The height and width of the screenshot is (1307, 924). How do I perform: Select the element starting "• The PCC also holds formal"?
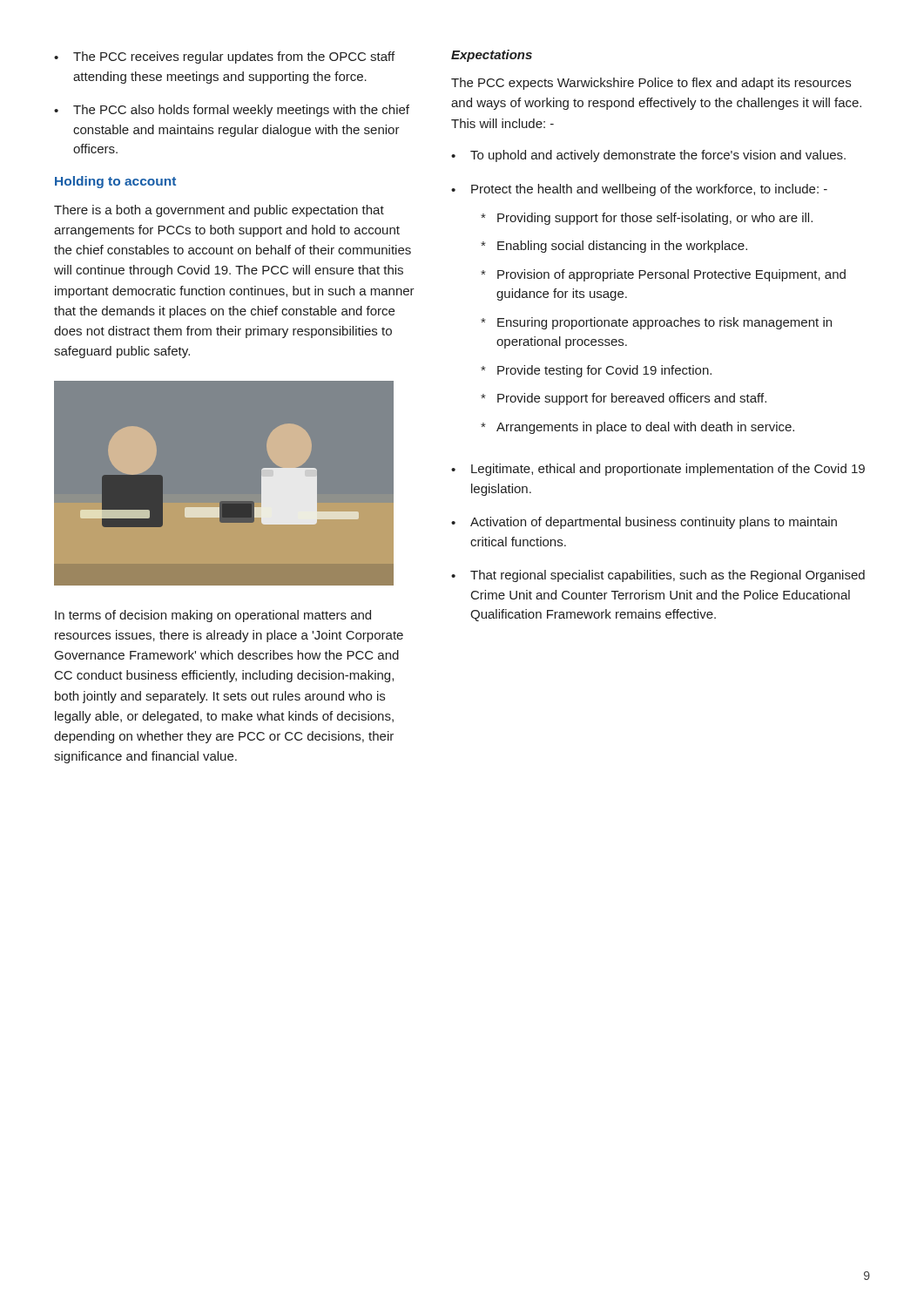pos(237,130)
